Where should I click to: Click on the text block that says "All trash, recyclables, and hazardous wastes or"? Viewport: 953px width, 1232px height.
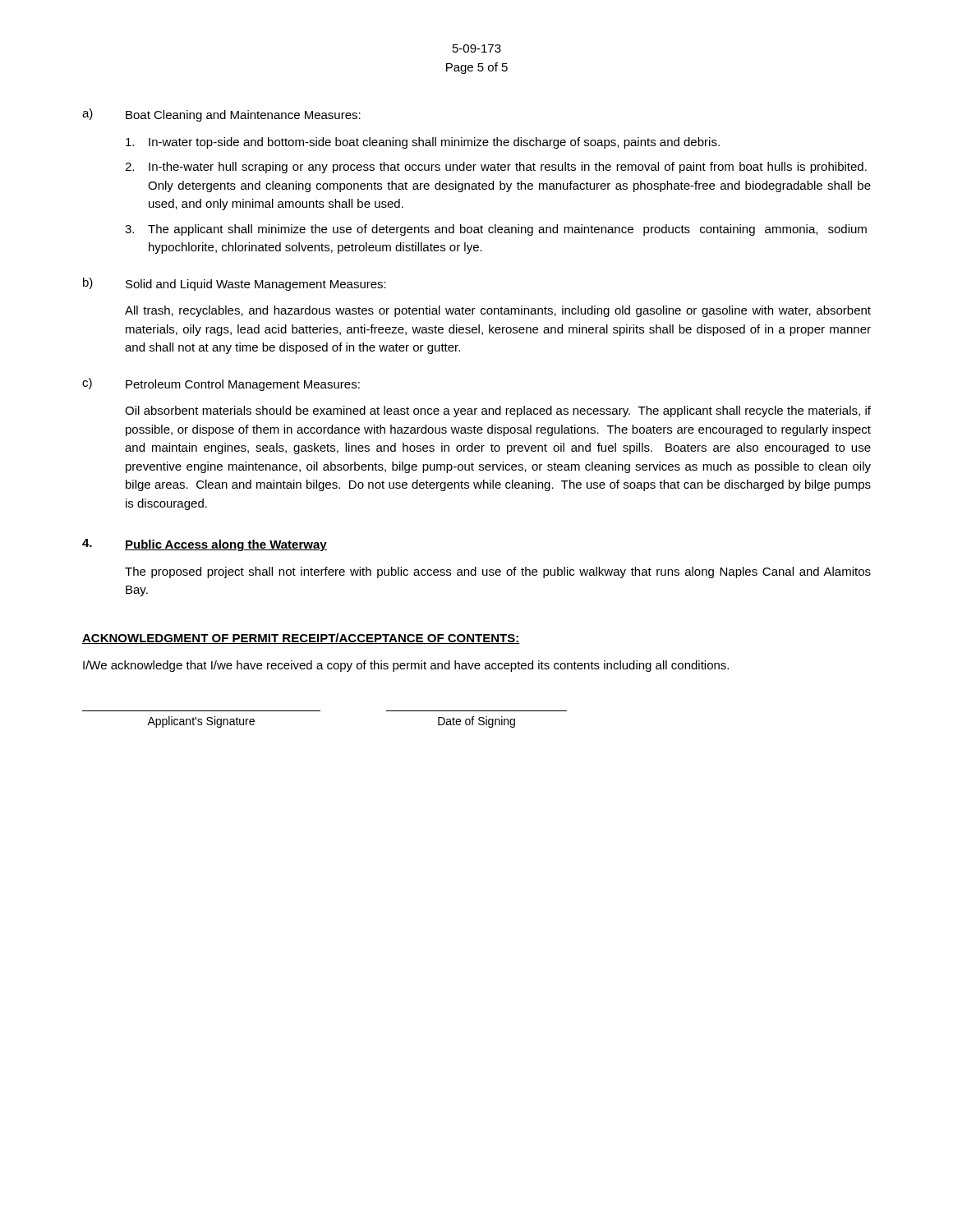[498, 329]
